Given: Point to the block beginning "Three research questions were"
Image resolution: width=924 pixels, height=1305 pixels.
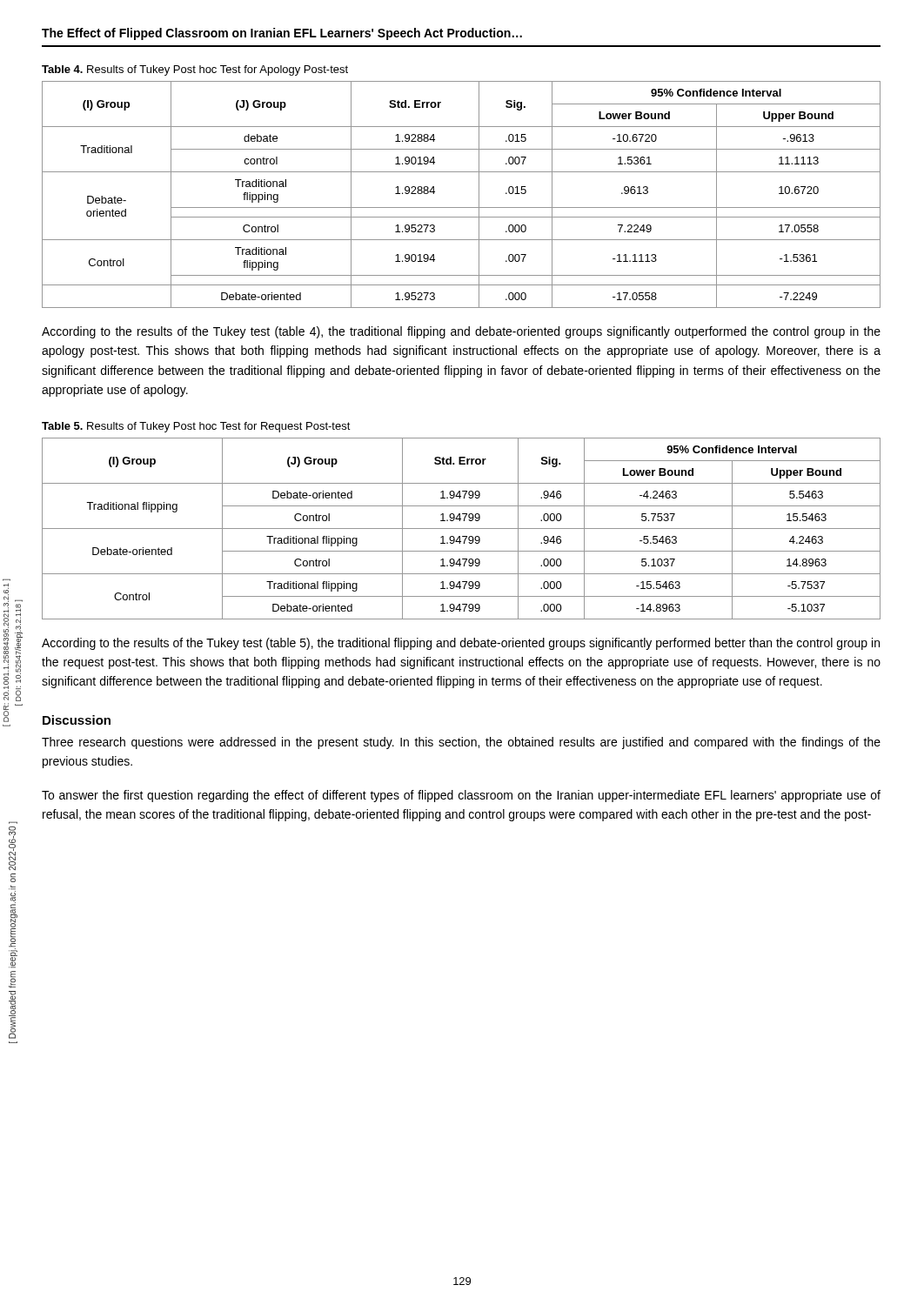Looking at the screenshot, I should (461, 752).
